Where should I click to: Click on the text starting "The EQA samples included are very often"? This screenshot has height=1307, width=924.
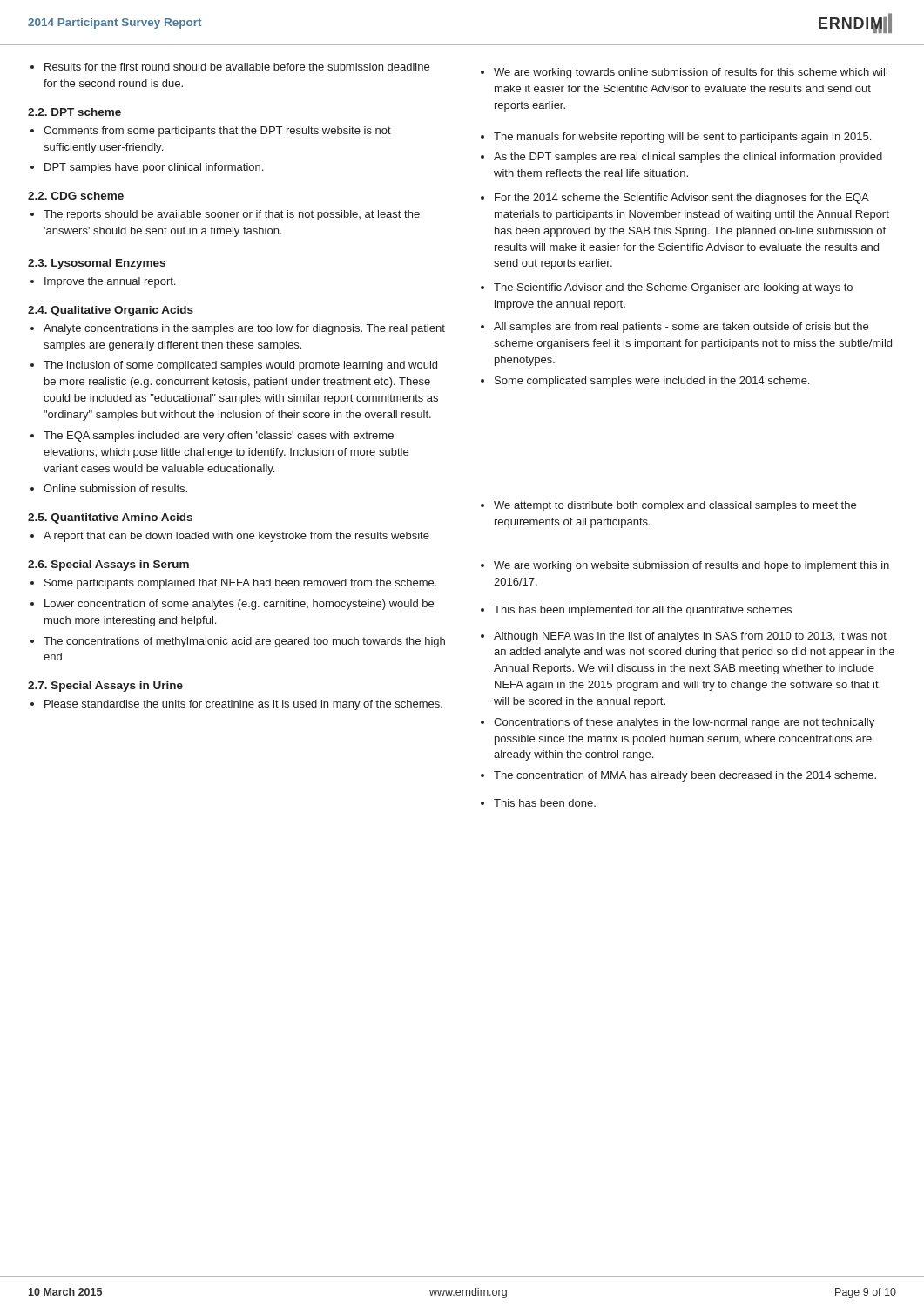pos(237,452)
